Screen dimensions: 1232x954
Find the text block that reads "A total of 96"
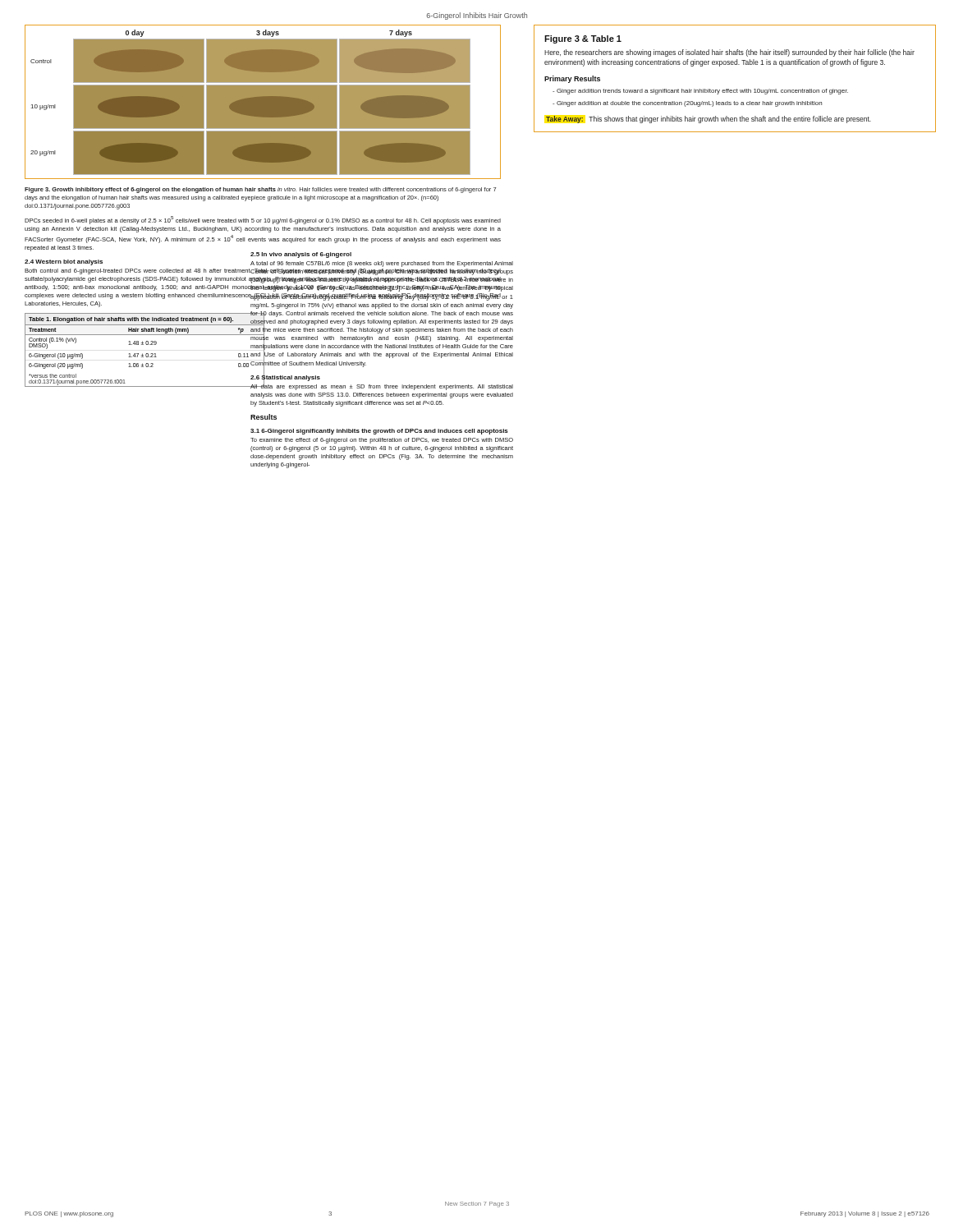[x=382, y=313]
